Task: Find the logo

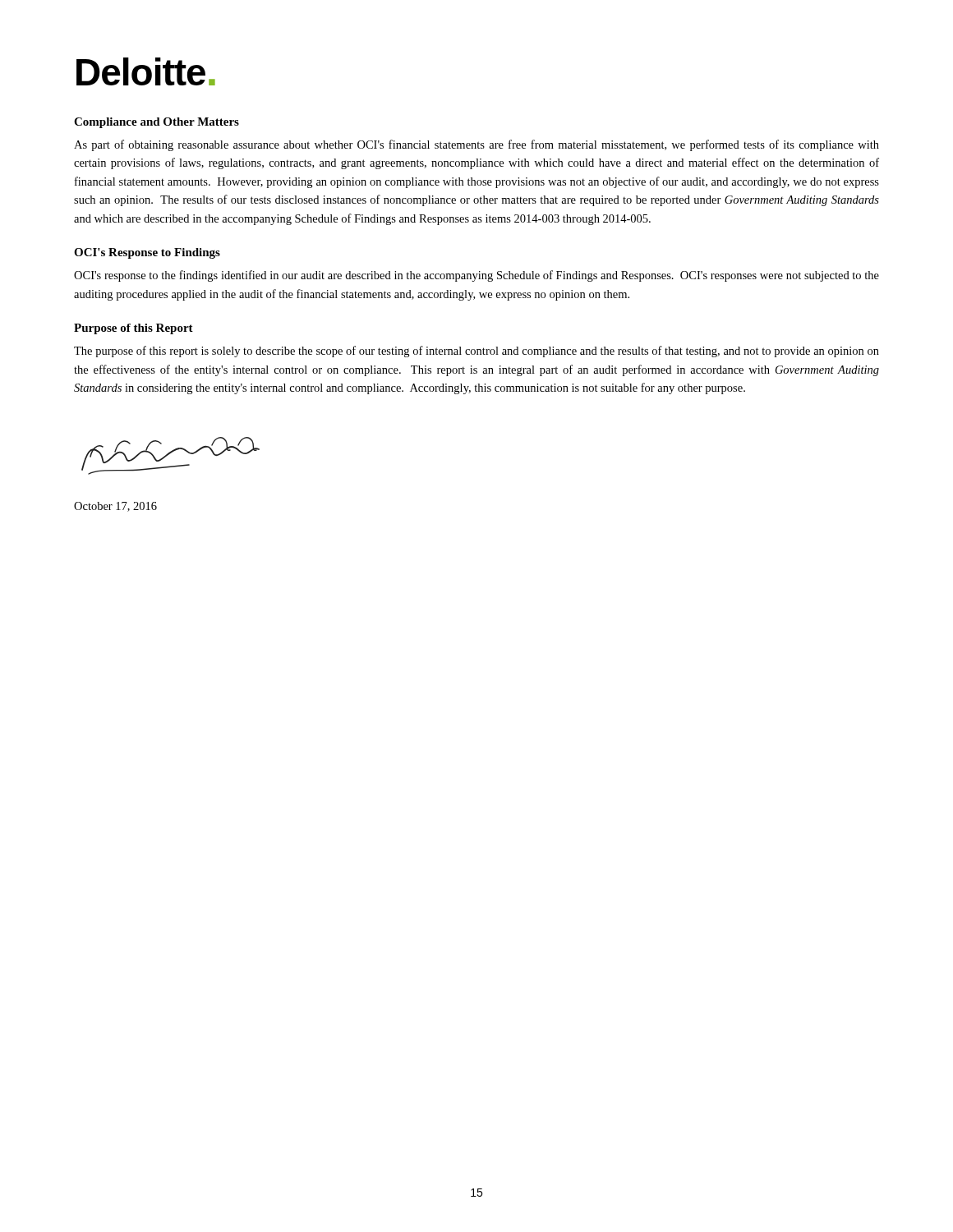Action: pos(476,71)
